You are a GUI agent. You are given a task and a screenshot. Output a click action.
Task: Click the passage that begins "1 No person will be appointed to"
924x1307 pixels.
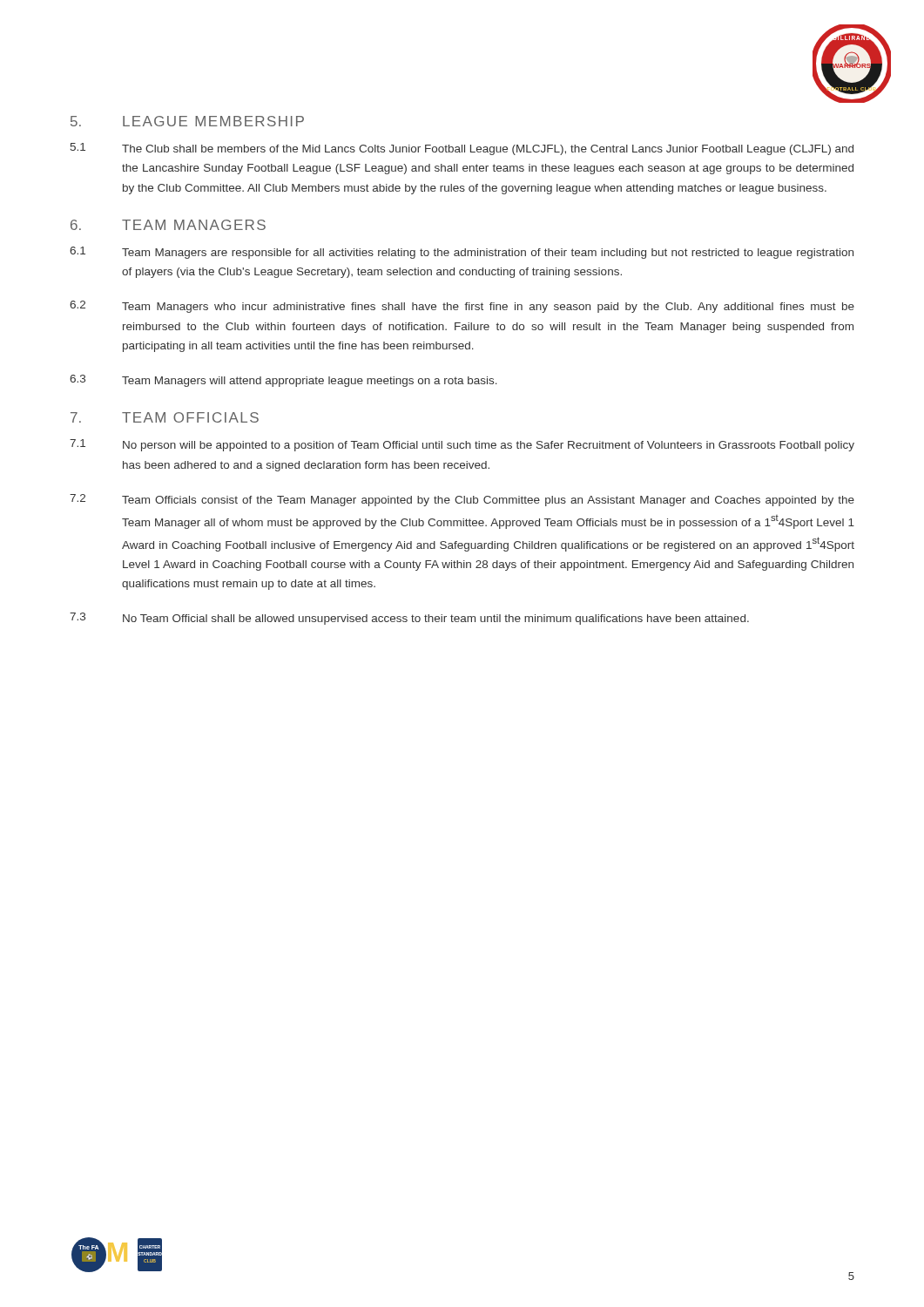462,455
